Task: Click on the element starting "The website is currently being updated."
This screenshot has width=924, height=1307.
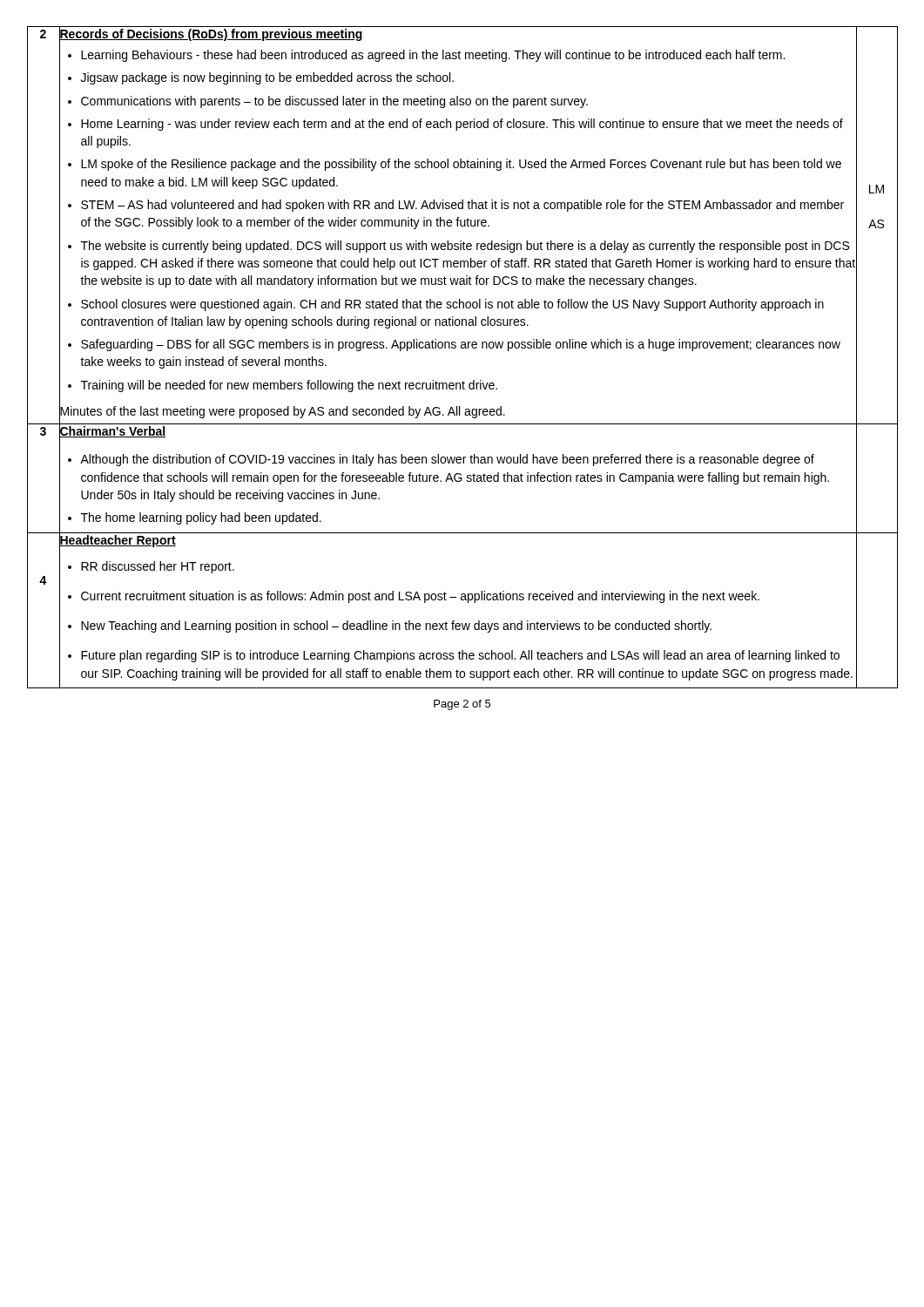Action: pos(468,263)
